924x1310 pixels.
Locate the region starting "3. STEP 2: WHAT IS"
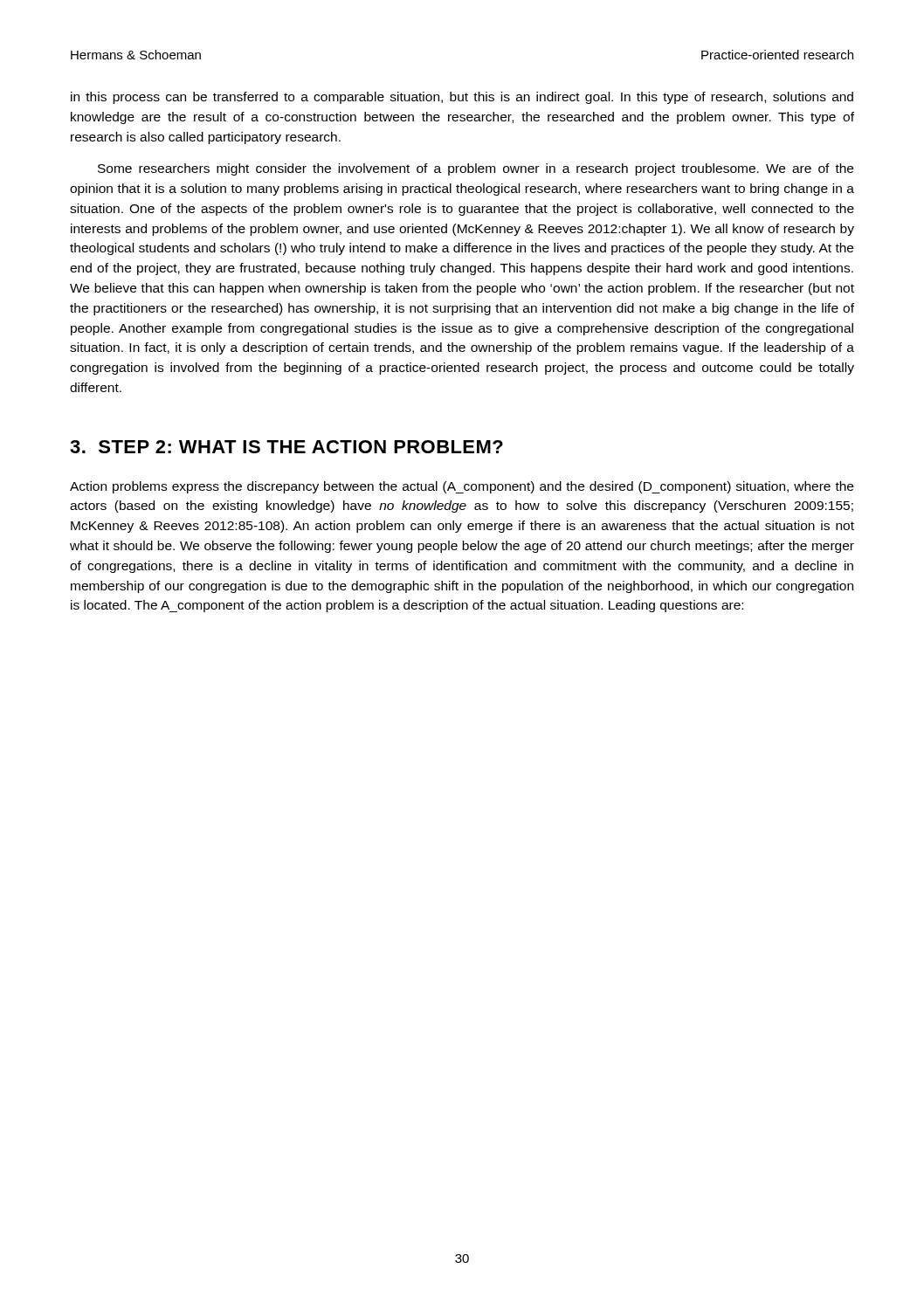tap(287, 446)
